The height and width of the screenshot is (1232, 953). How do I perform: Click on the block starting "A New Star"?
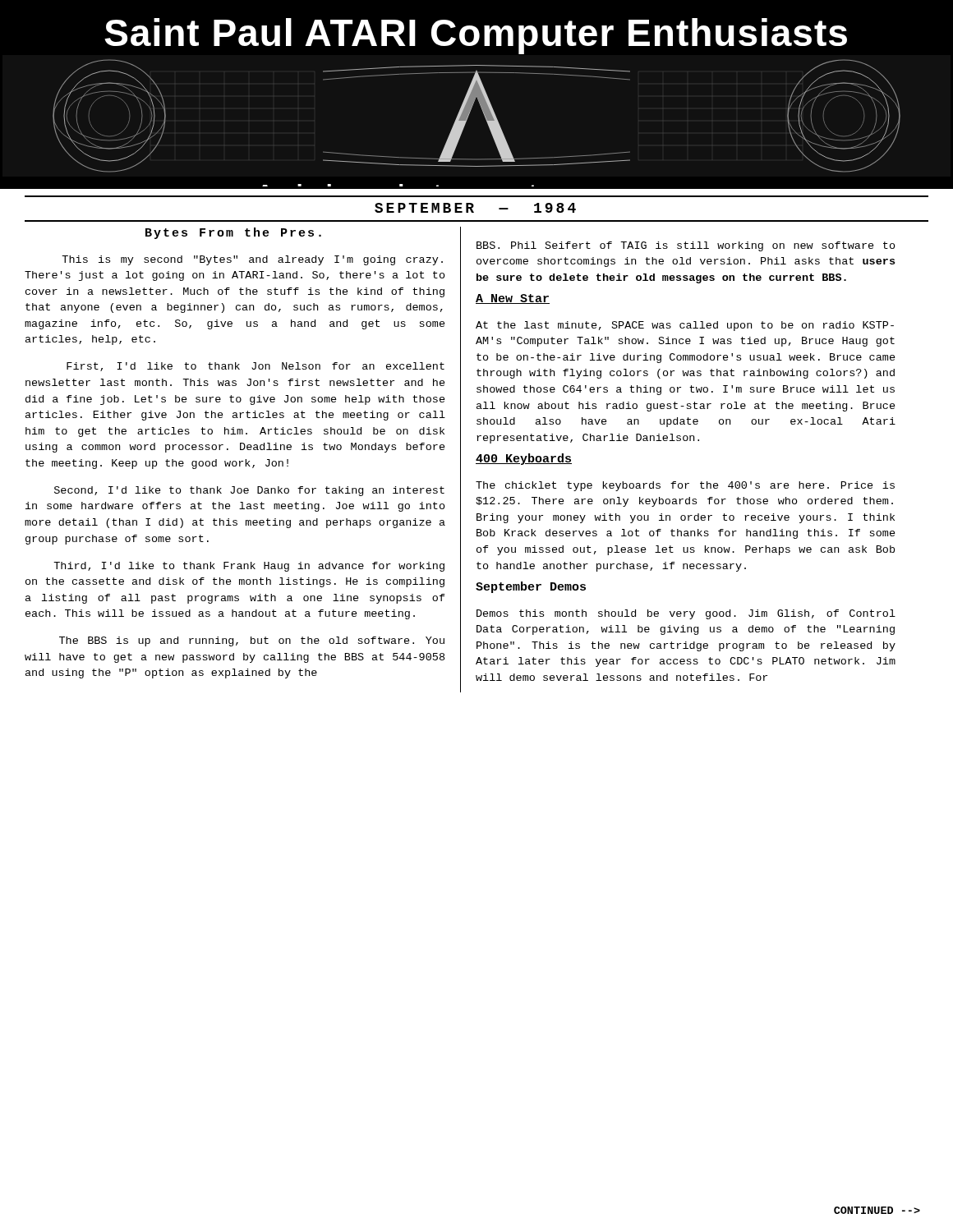point(513,299)
